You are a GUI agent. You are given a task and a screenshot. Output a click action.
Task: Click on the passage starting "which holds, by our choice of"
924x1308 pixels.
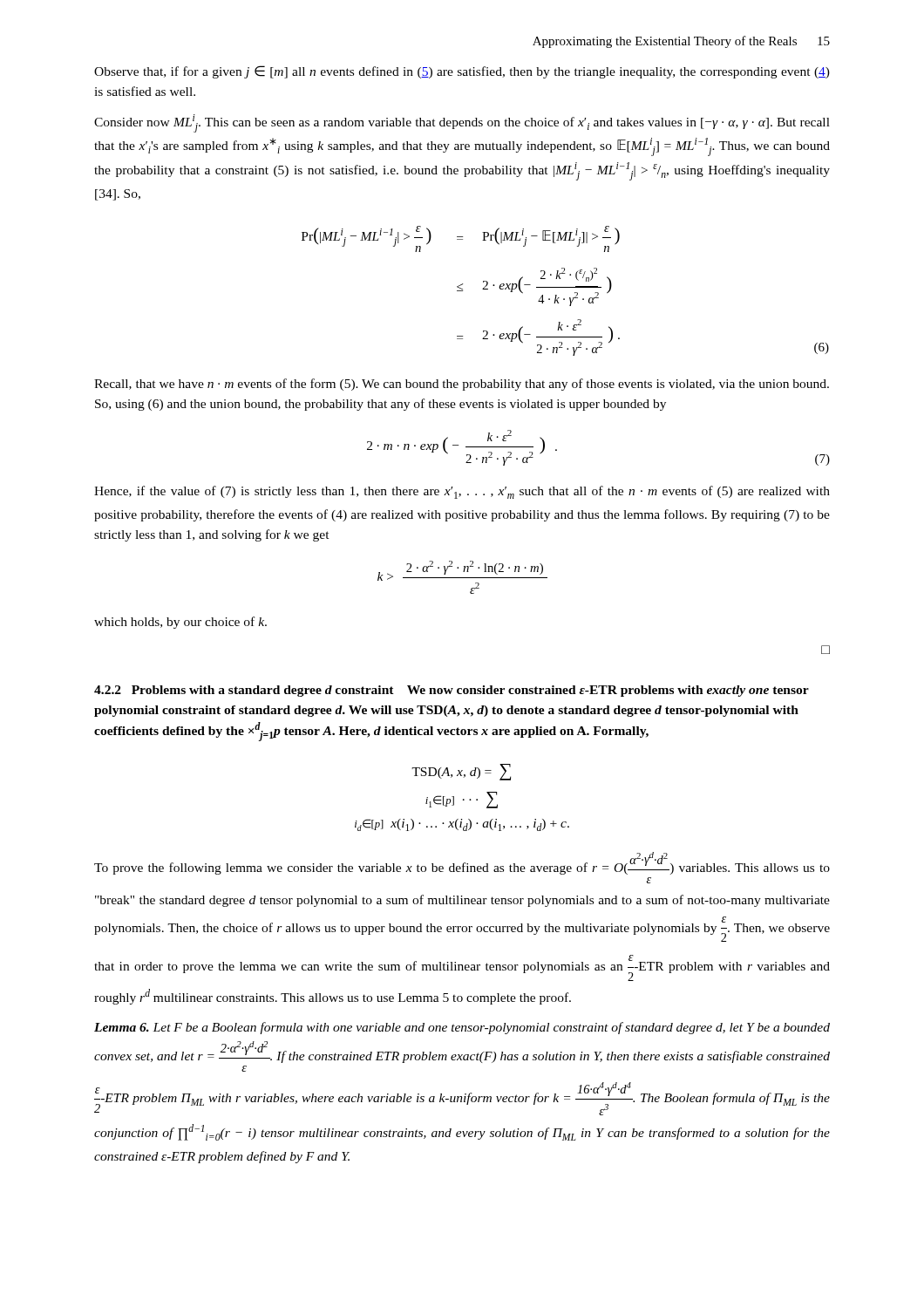pyautogui.click(x=181, y=622)
